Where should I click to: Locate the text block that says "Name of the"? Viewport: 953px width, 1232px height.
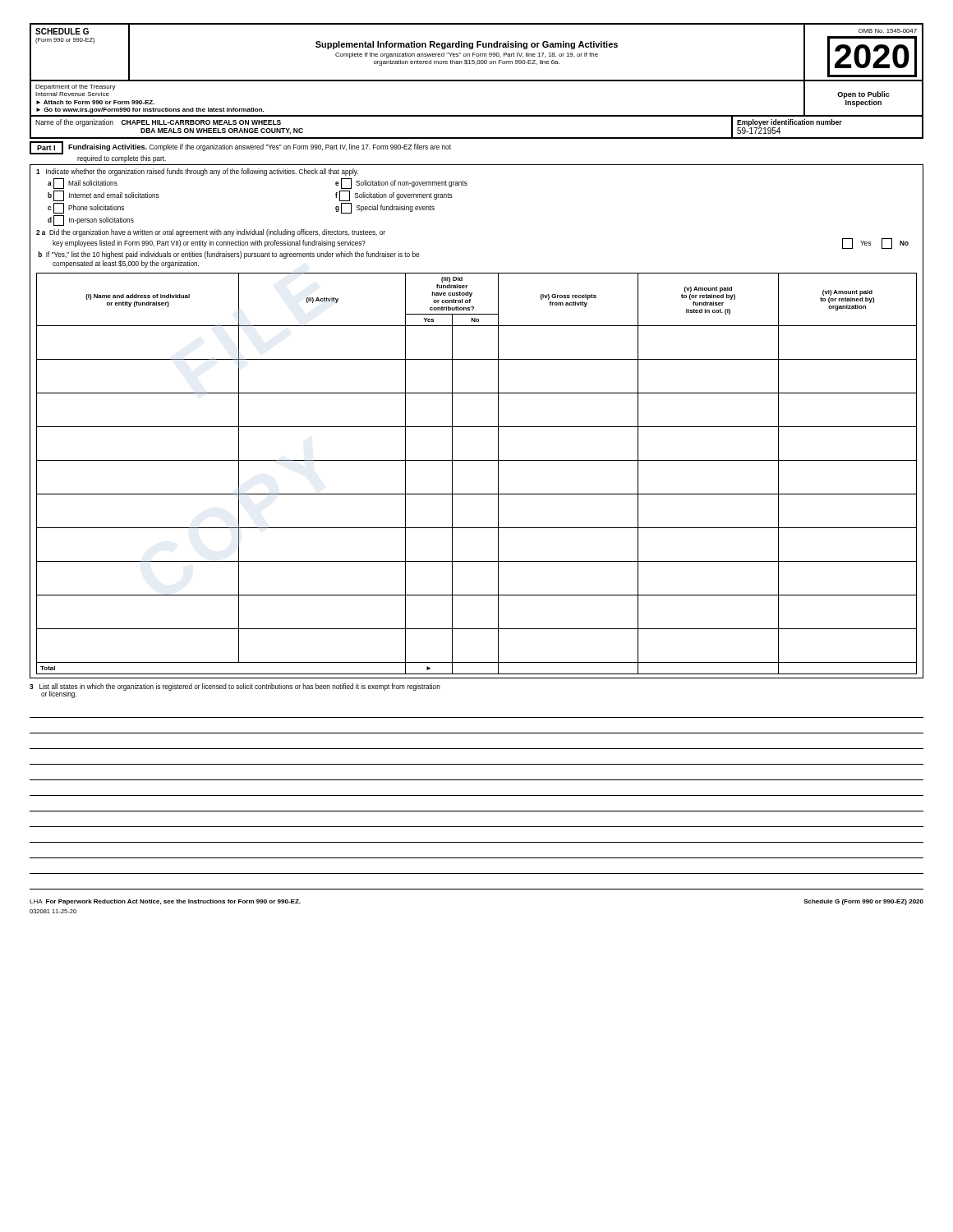click(x=476, y=127)
